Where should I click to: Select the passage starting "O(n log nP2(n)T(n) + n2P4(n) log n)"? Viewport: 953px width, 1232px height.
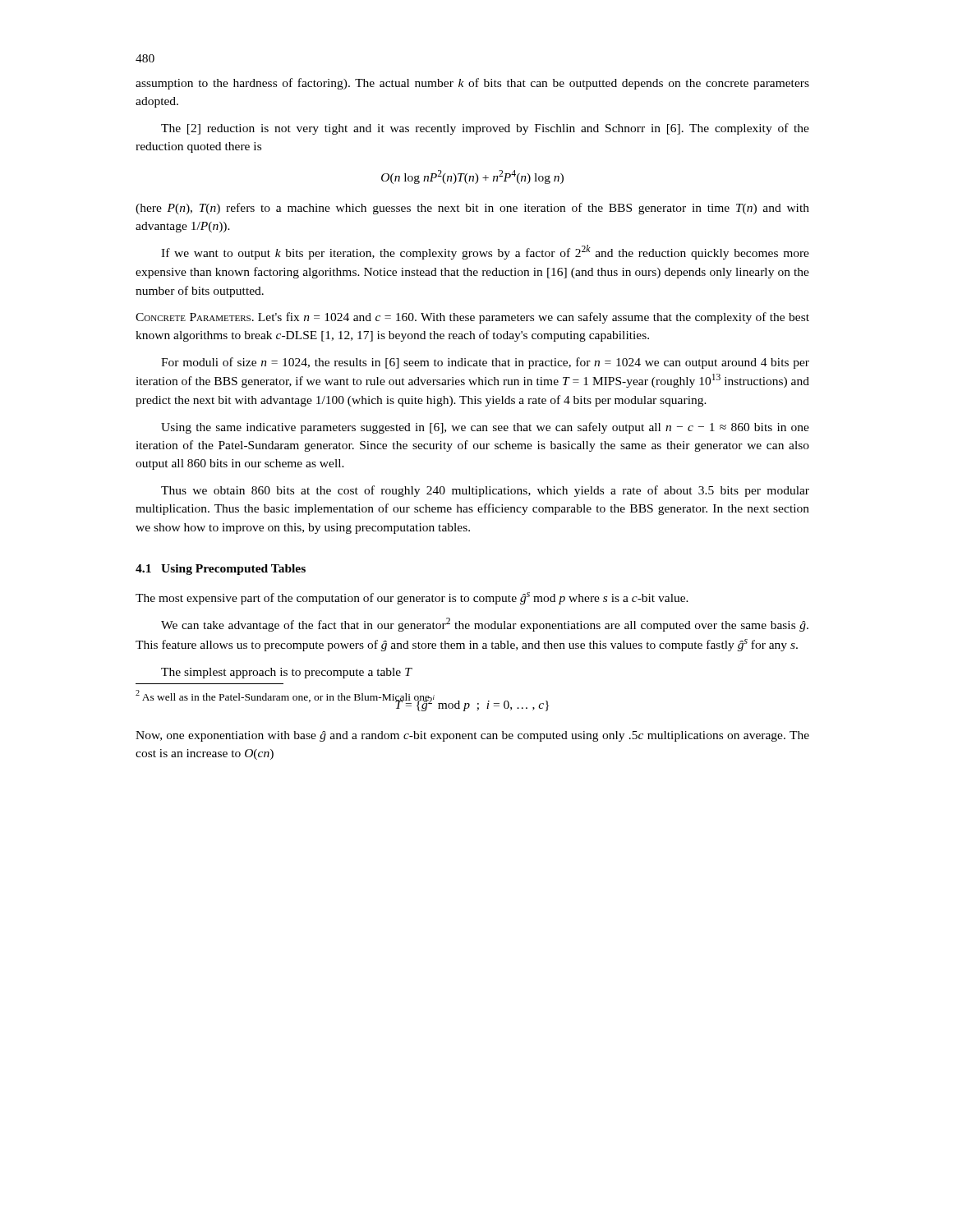(472, 176)
